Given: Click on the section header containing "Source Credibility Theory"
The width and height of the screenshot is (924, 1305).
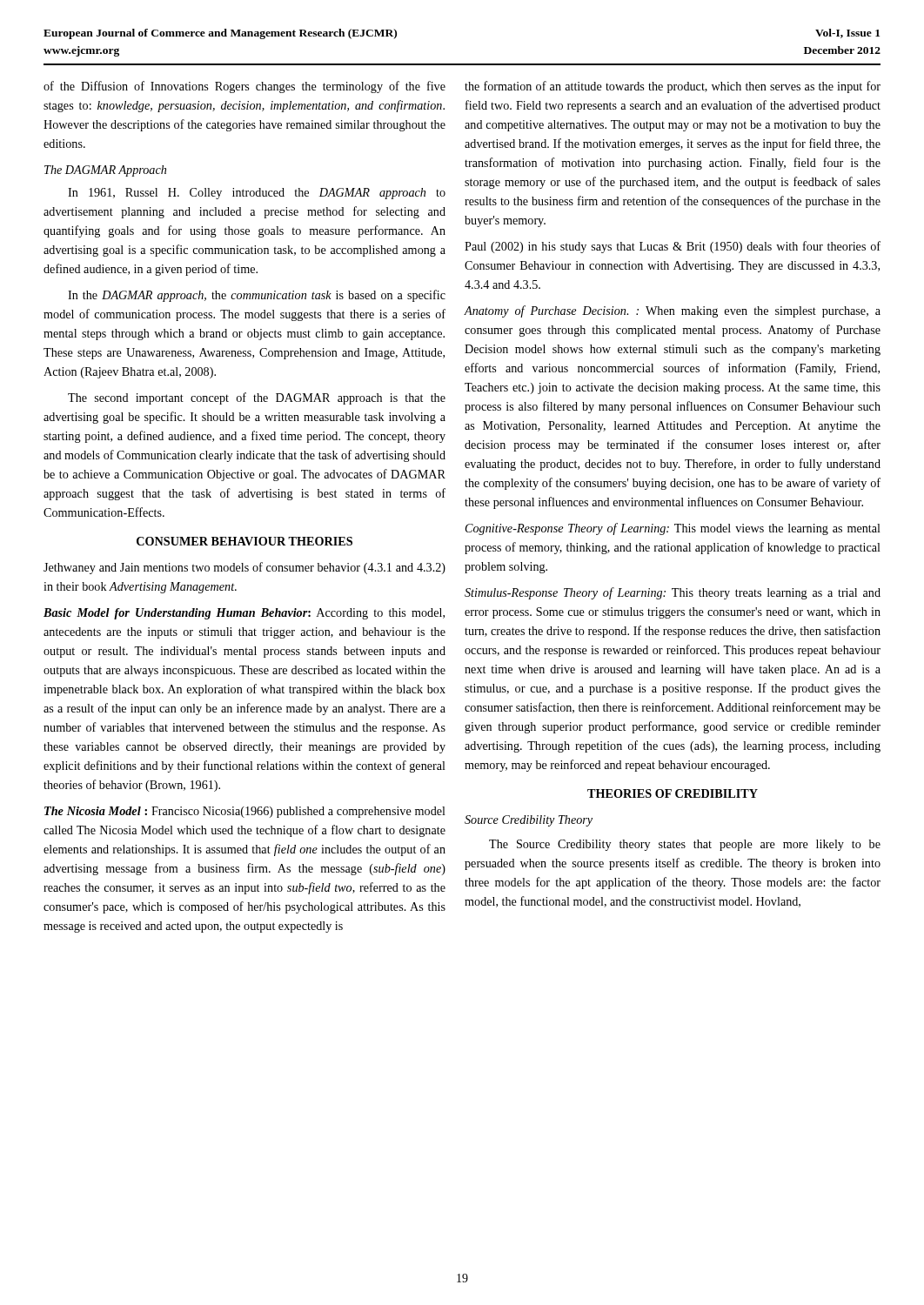Looking at the screenshot, I should tap(529, 821).
